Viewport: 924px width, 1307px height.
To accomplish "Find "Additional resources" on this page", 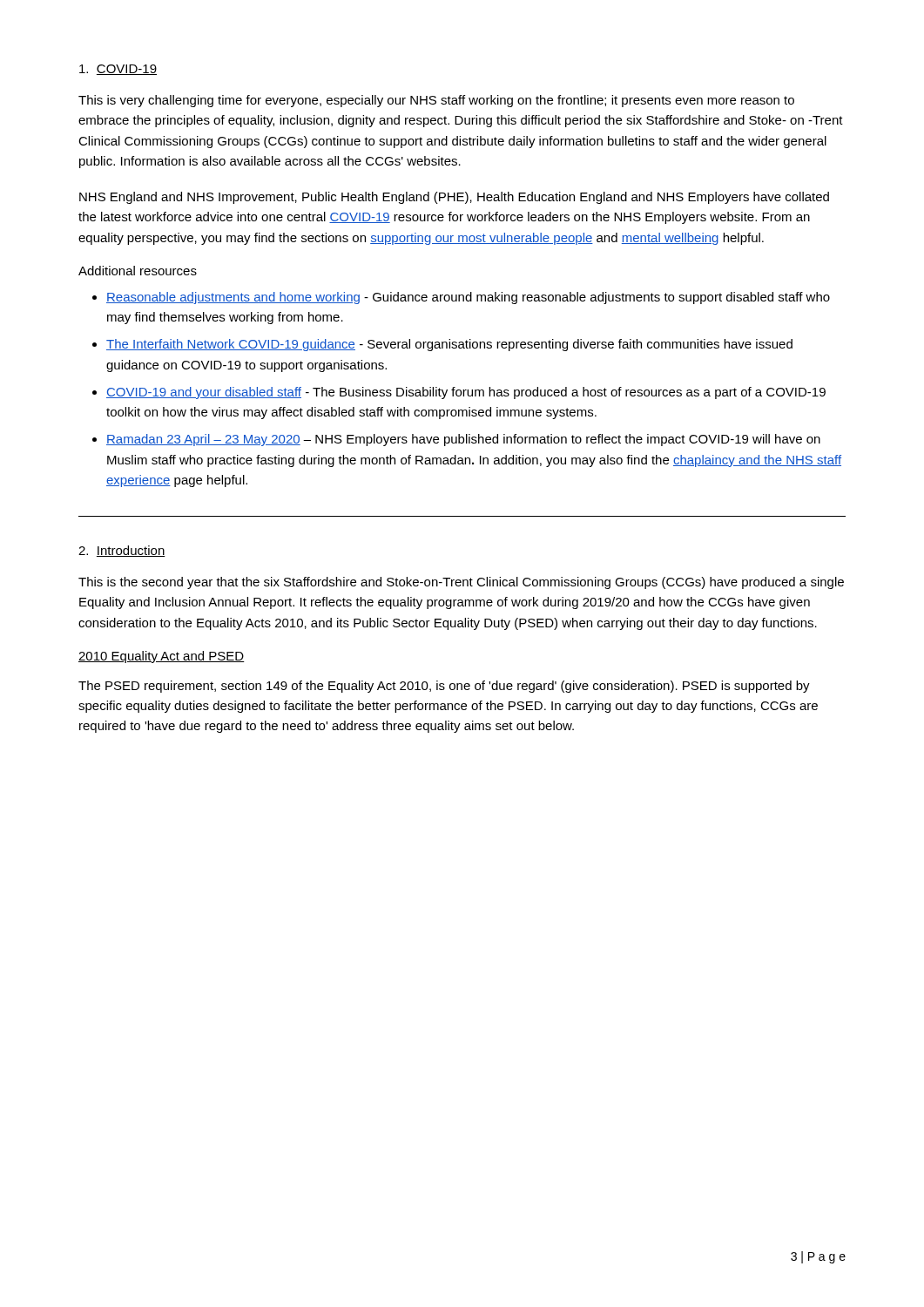I will click(138, 270).
